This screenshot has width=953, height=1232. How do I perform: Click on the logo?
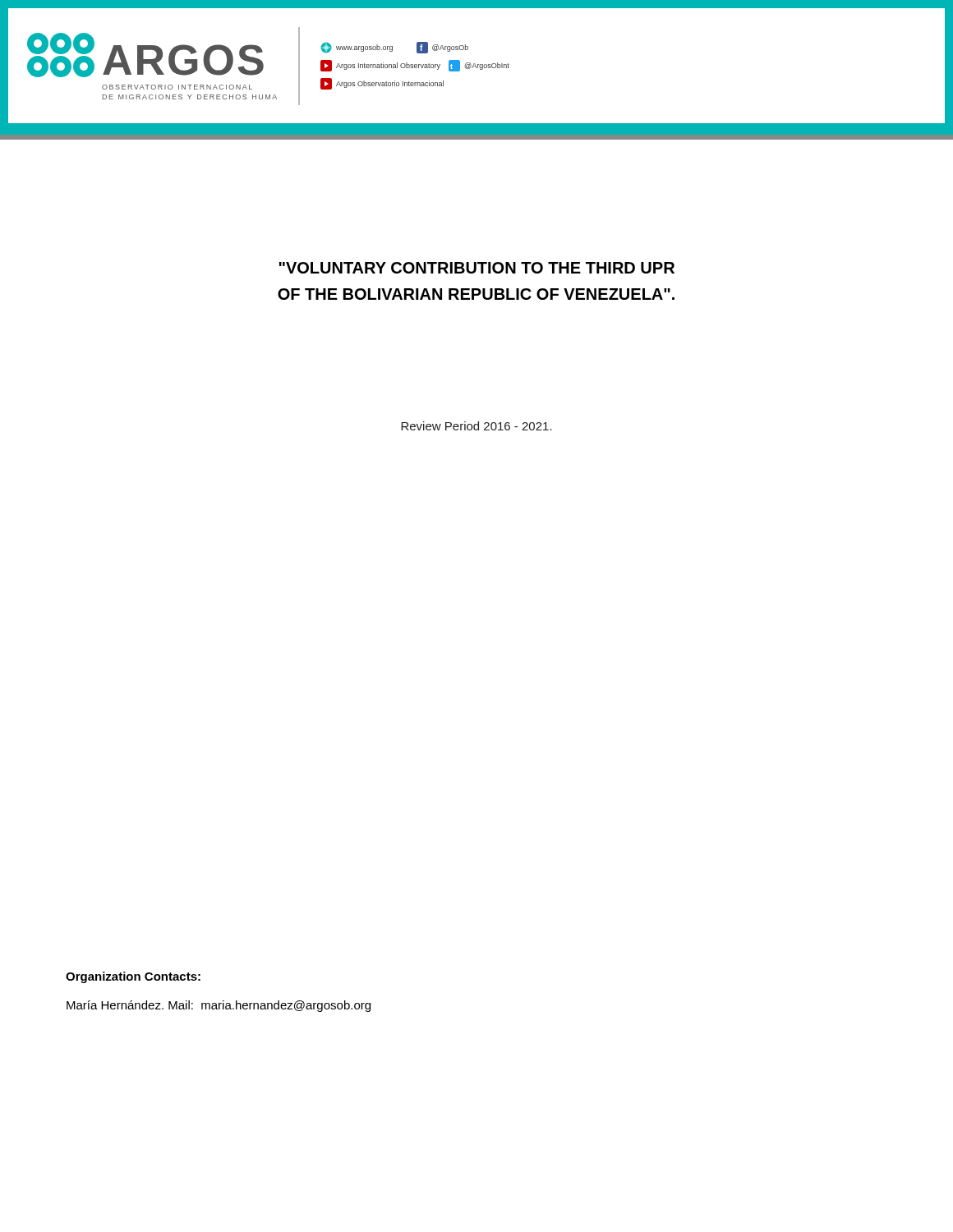tap(143, 66)
